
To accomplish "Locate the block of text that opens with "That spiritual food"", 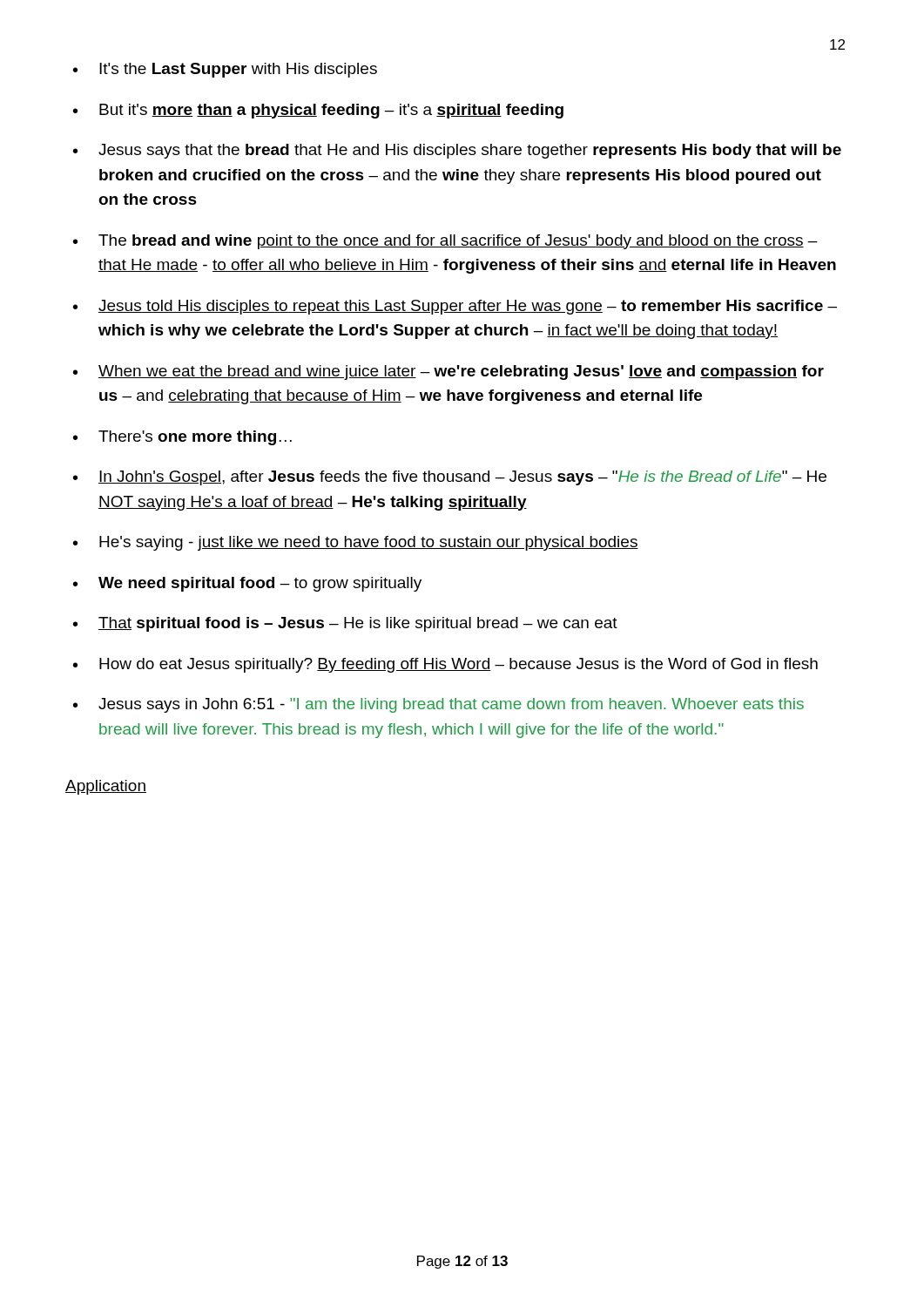I will point(358,623).
